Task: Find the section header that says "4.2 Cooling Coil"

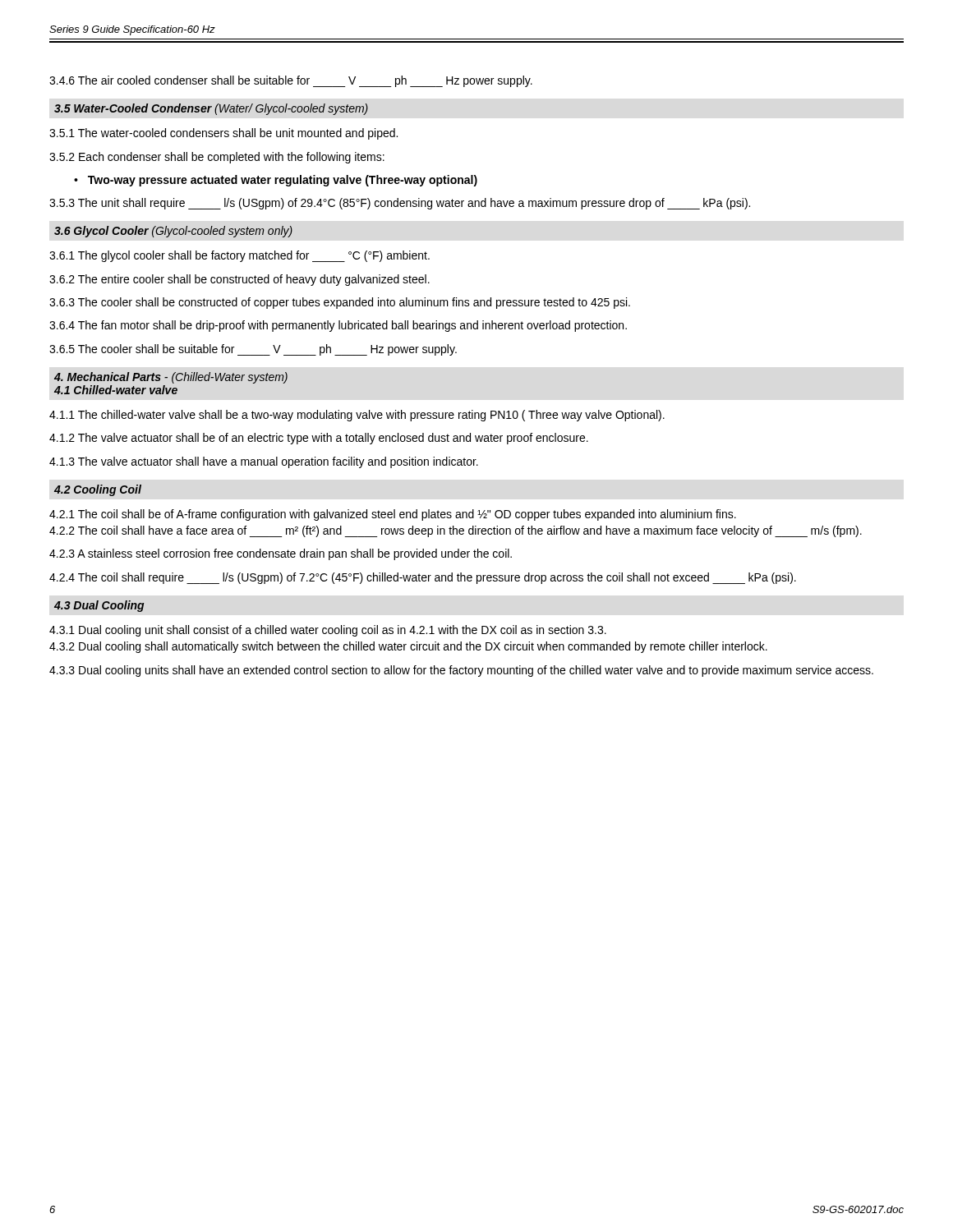Action: click(x=98, y=489)
